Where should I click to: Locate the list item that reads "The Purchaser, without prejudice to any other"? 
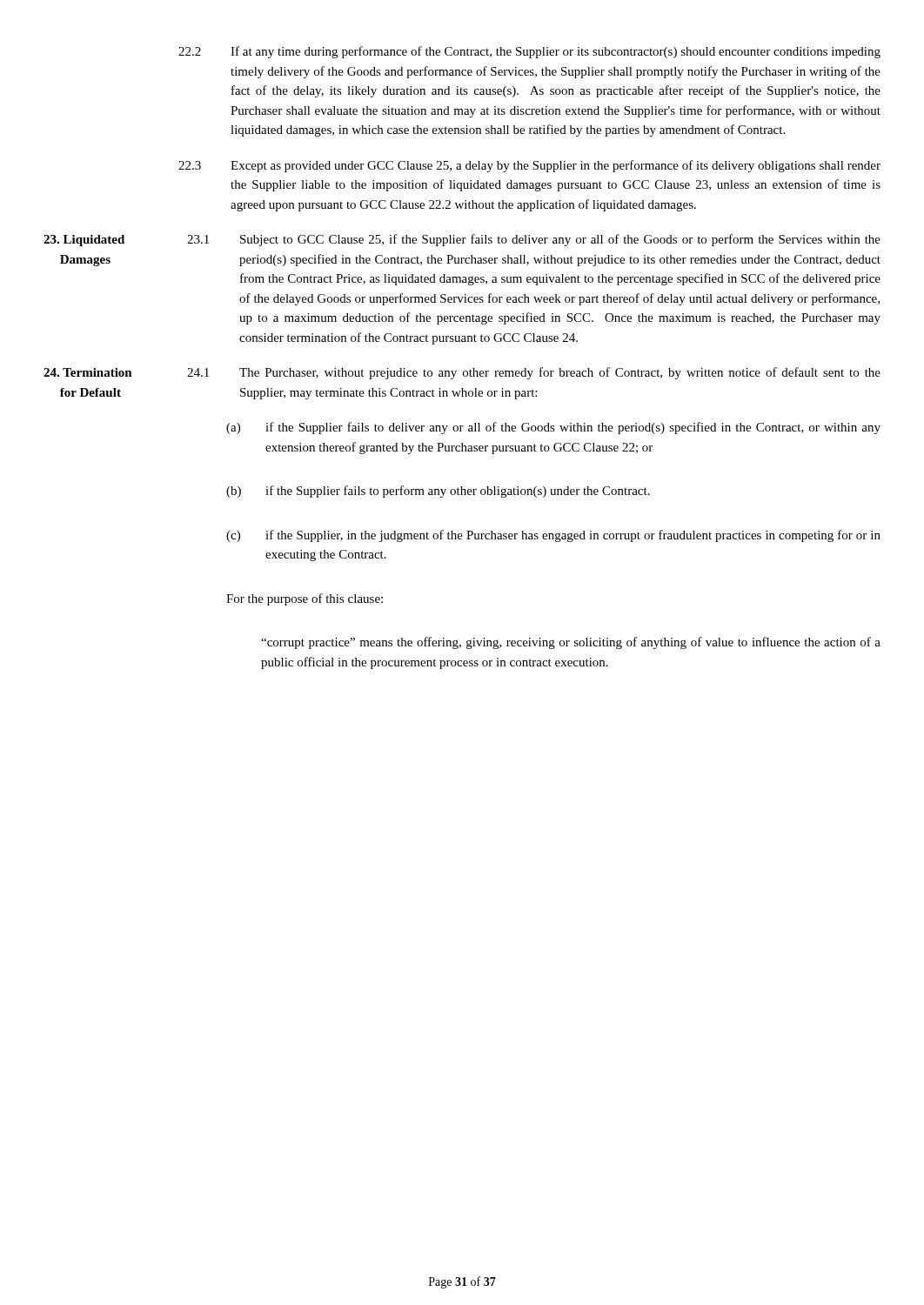[560, 382]
